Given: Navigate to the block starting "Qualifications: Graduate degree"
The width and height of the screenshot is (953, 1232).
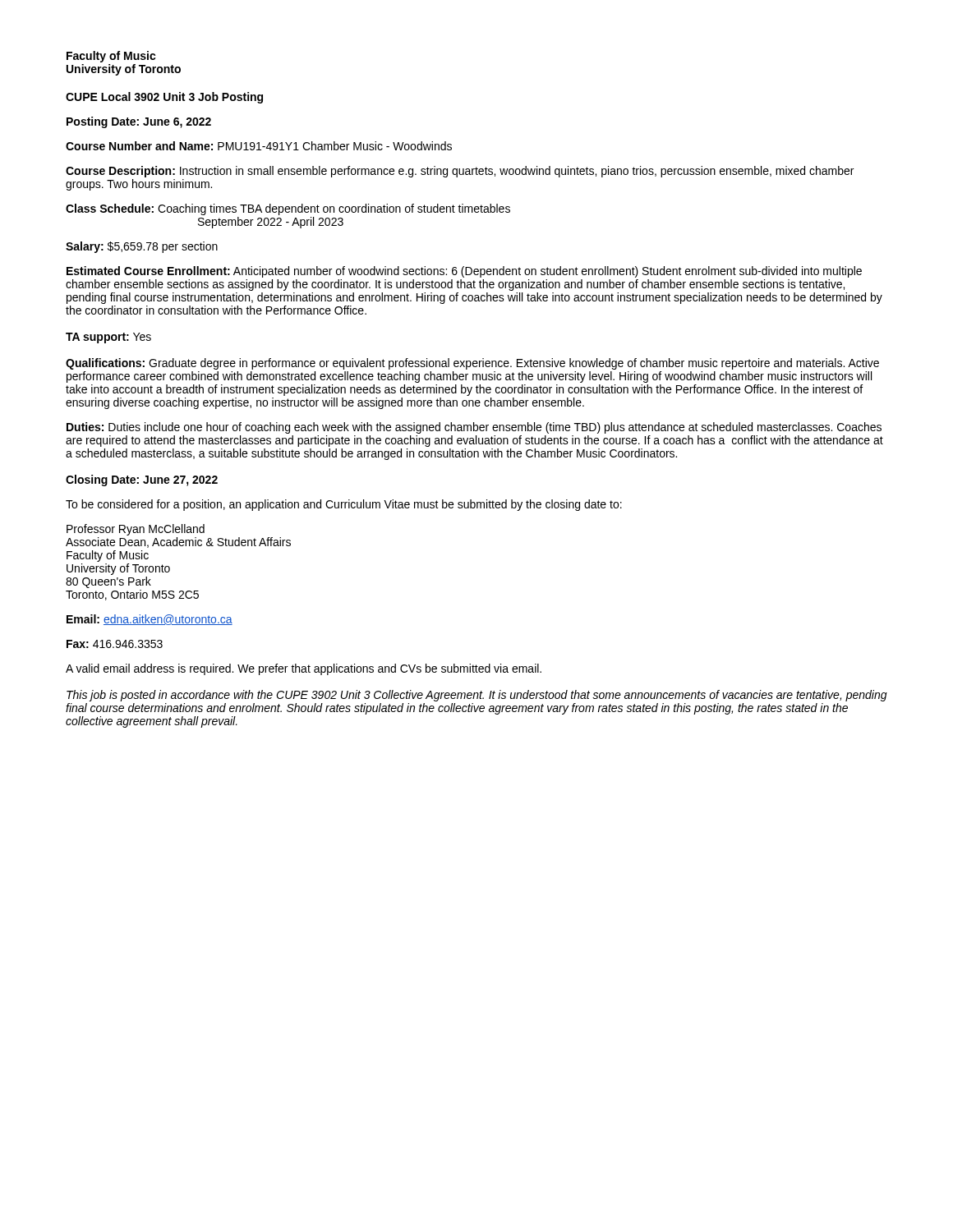Looking at the screenshot, I should (x=473, y=383).
